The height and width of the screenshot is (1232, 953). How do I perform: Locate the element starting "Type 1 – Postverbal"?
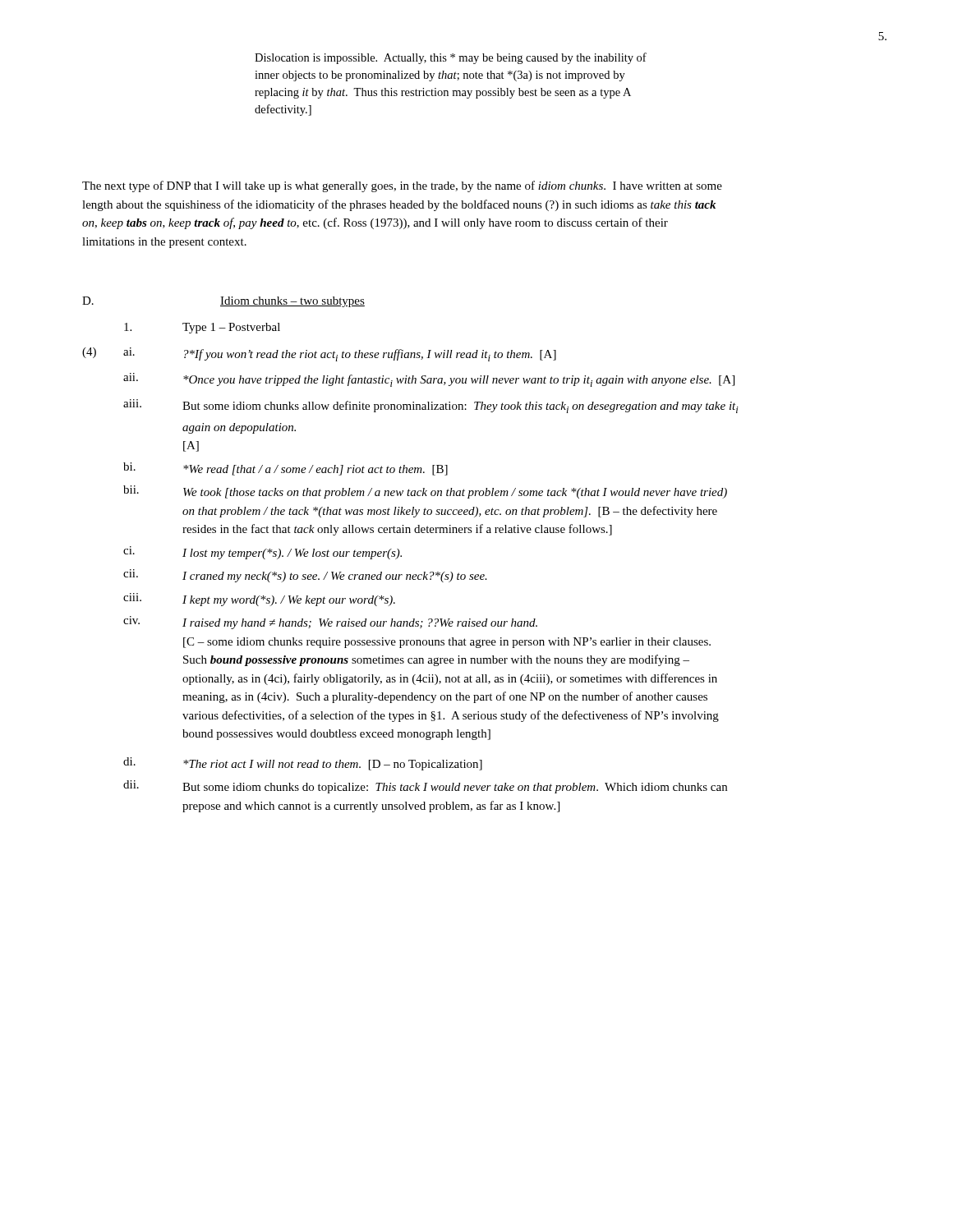tap(202, 328)
